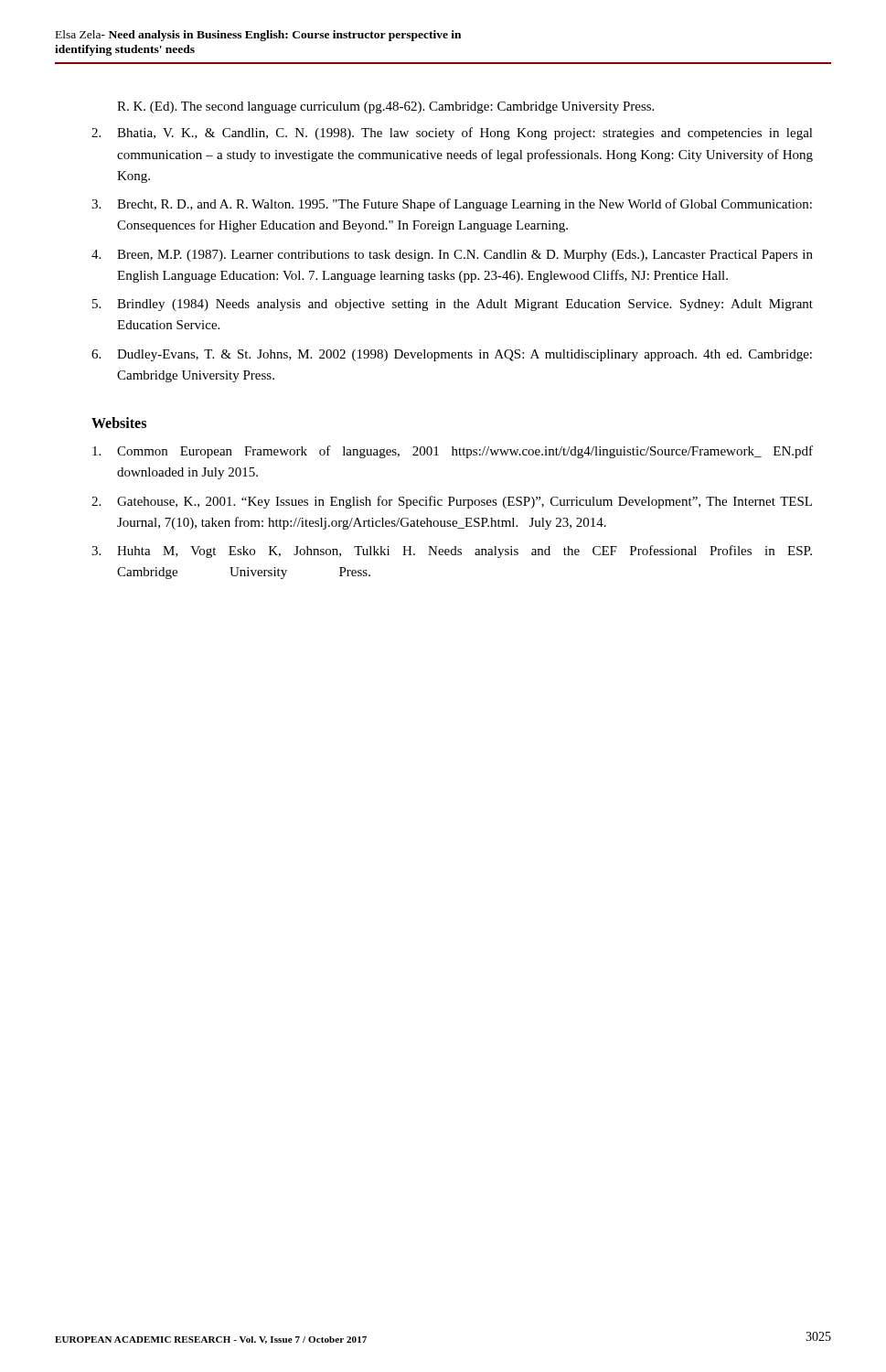Point to the block beginning "3. Huhta M,"
Image resolution: width=886 pixels, height=1372 pixels.
[x=452, y=562]
